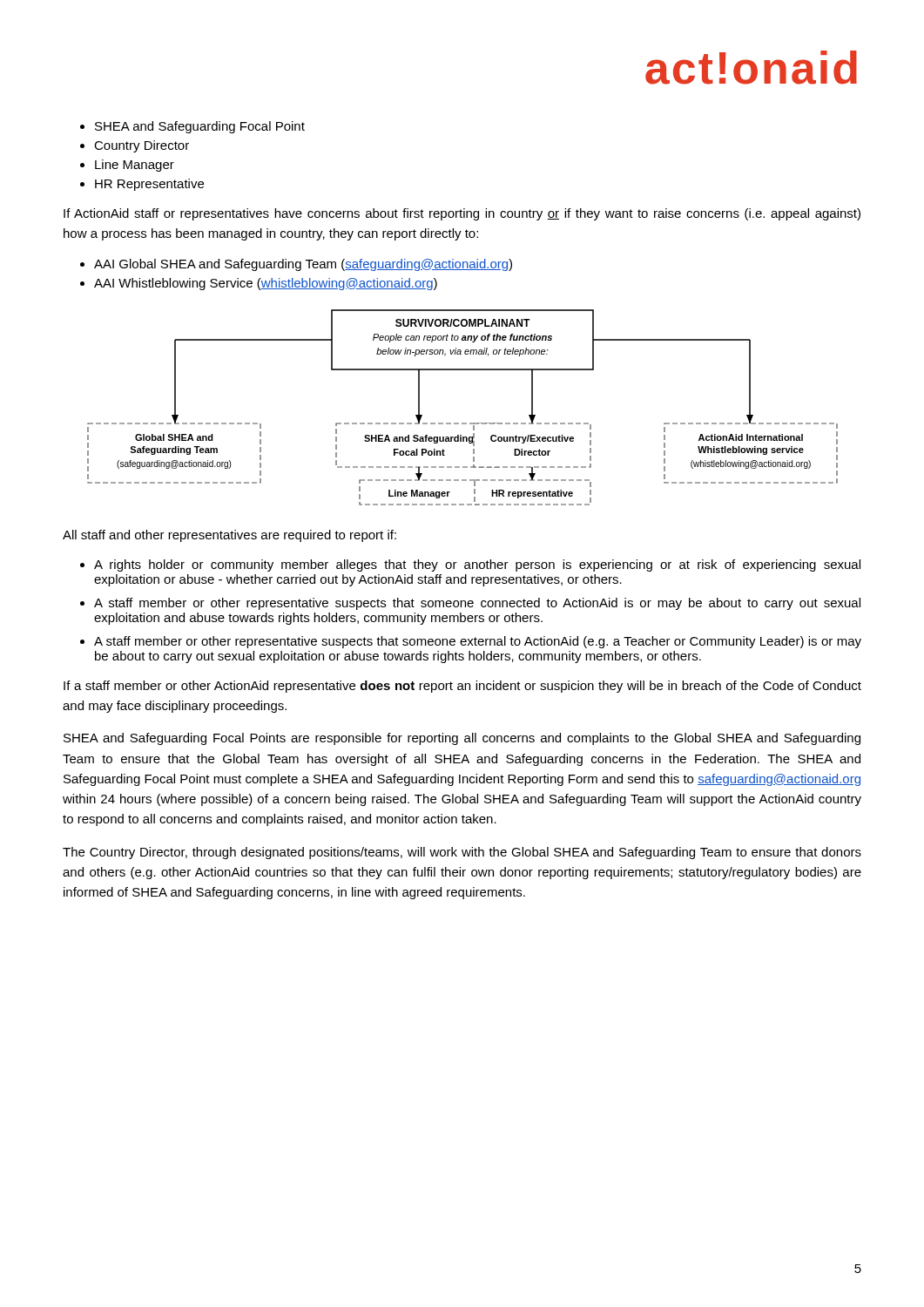Find "Country Director" on this page
Viewport: 924px width, 1307px height.
point(142,145)
